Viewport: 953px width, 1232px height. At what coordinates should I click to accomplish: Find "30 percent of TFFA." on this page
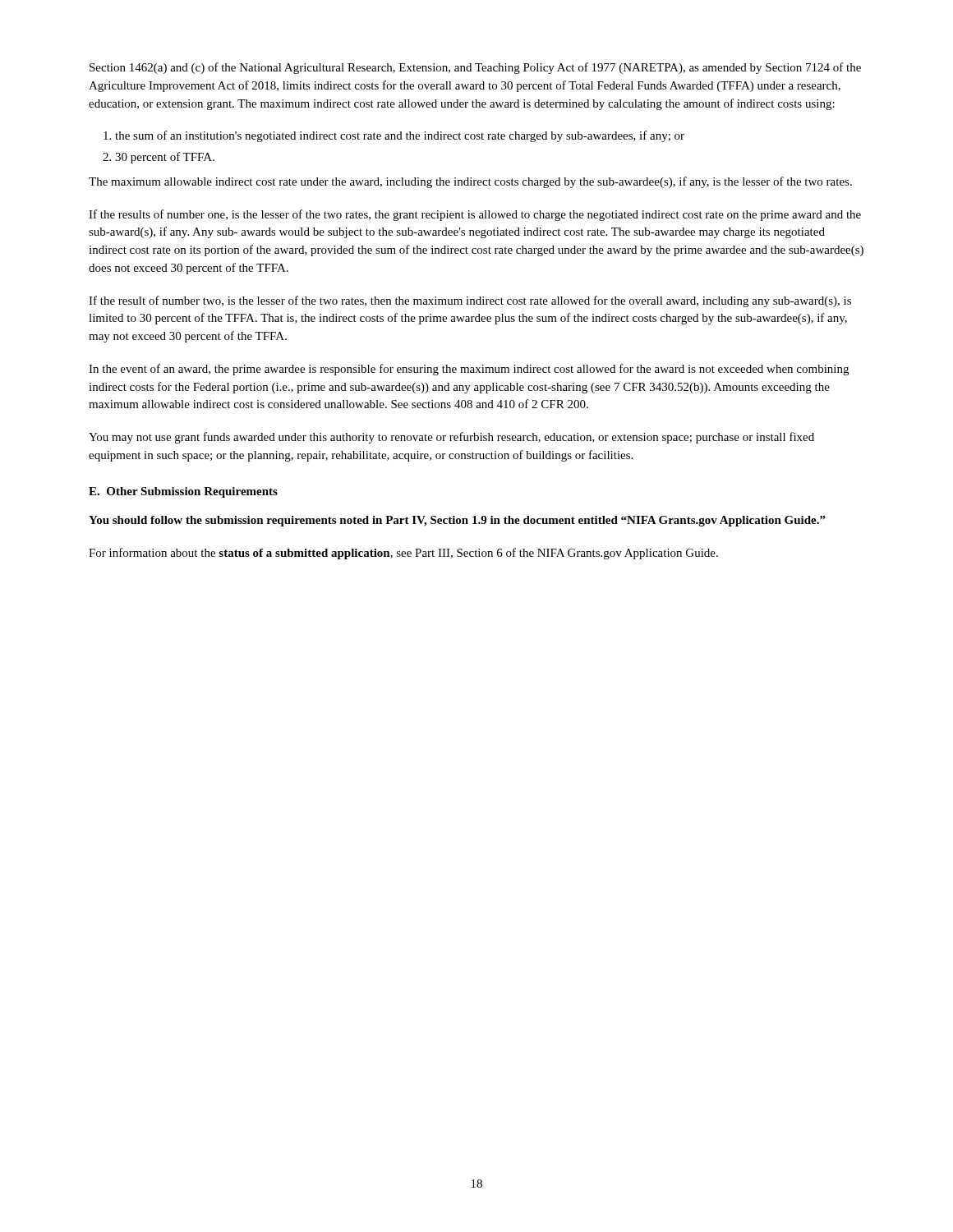[165, 157]
